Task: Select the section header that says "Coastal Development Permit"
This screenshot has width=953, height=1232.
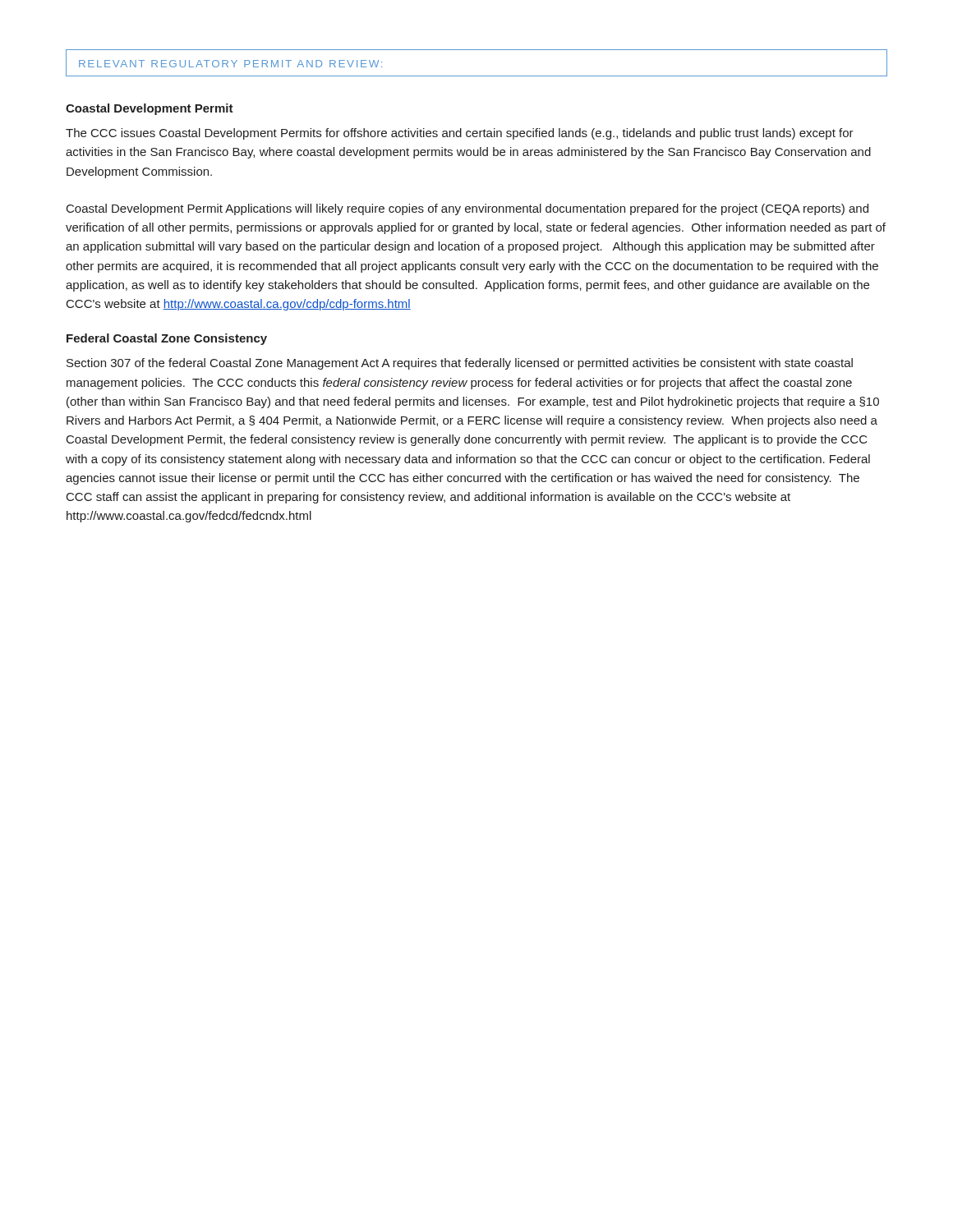Action: tap(149, 108)
